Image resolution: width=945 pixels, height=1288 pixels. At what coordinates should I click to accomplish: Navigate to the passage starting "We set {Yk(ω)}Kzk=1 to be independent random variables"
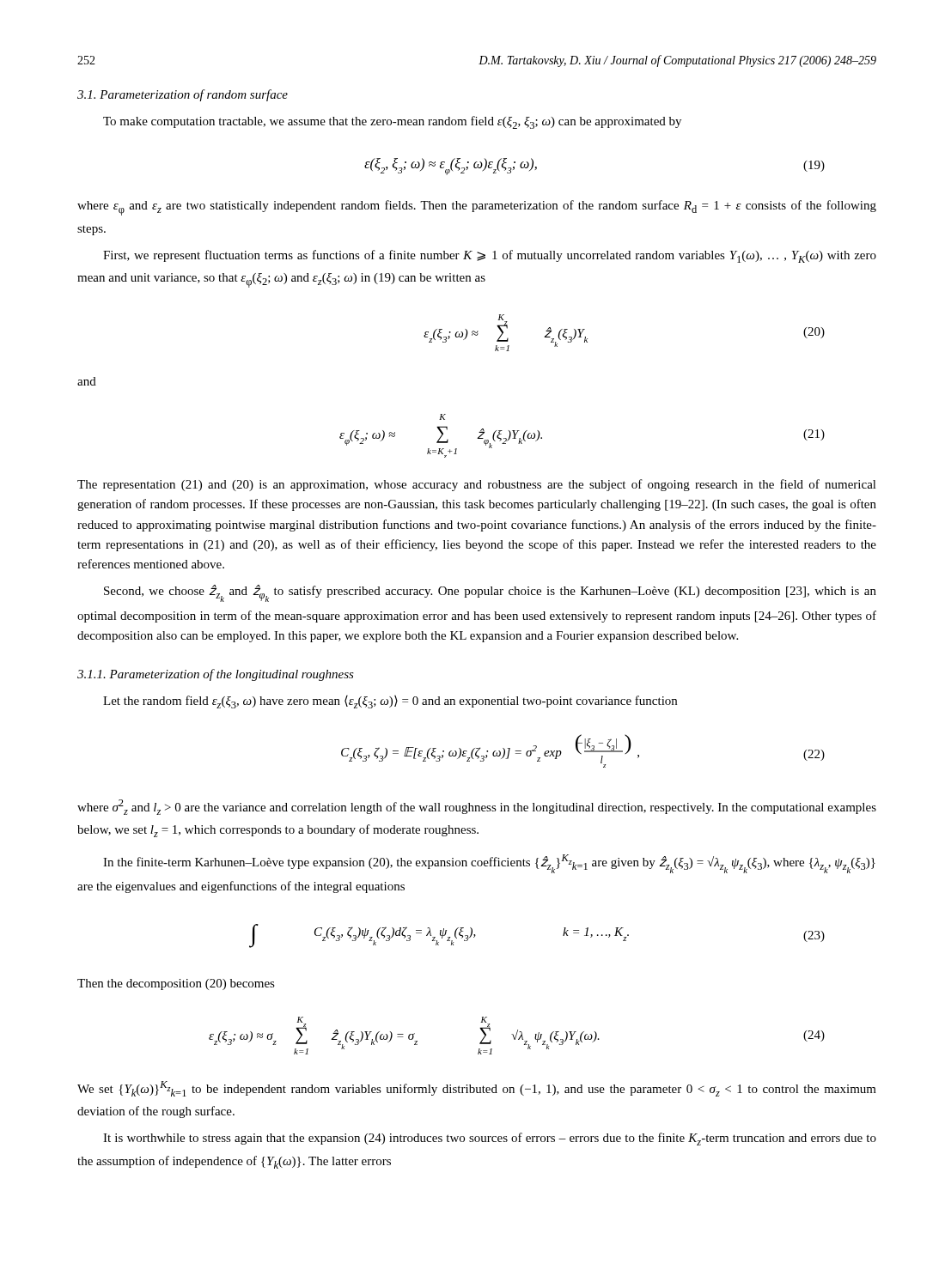click(477, 1125)
